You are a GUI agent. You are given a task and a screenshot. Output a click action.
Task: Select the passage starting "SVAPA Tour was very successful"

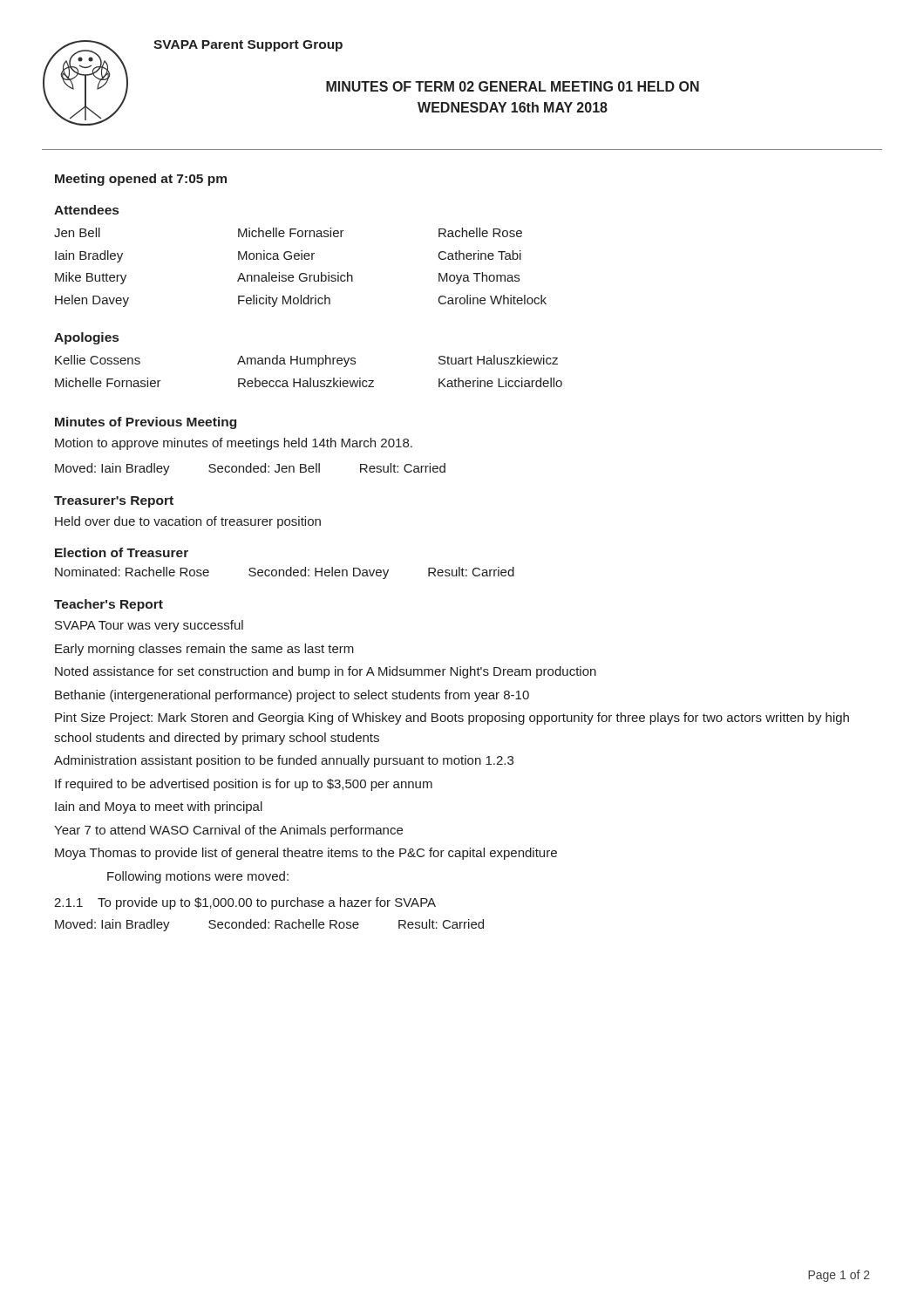click(x=149, y=625)
